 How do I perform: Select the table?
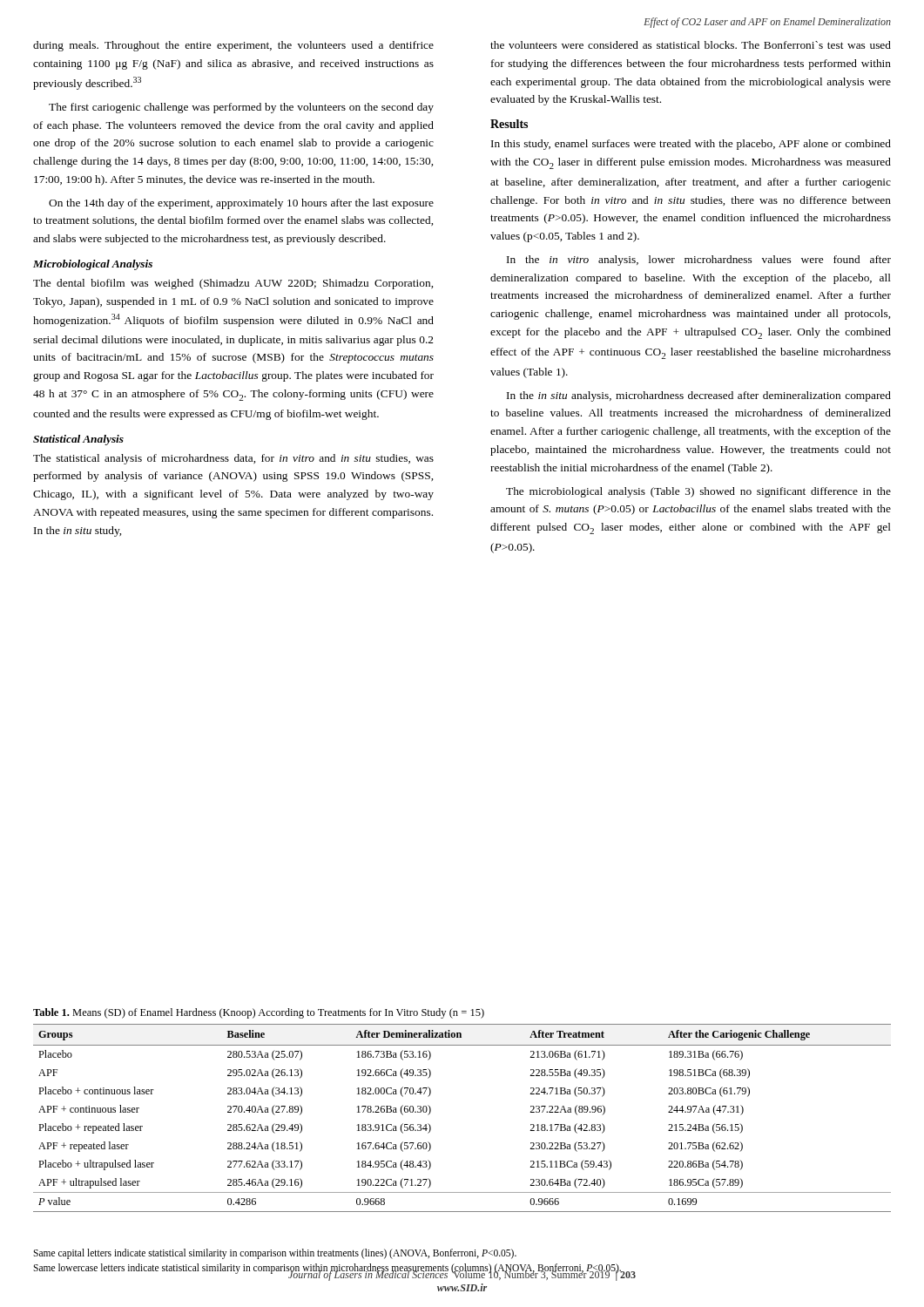(x=462, y=1118)
